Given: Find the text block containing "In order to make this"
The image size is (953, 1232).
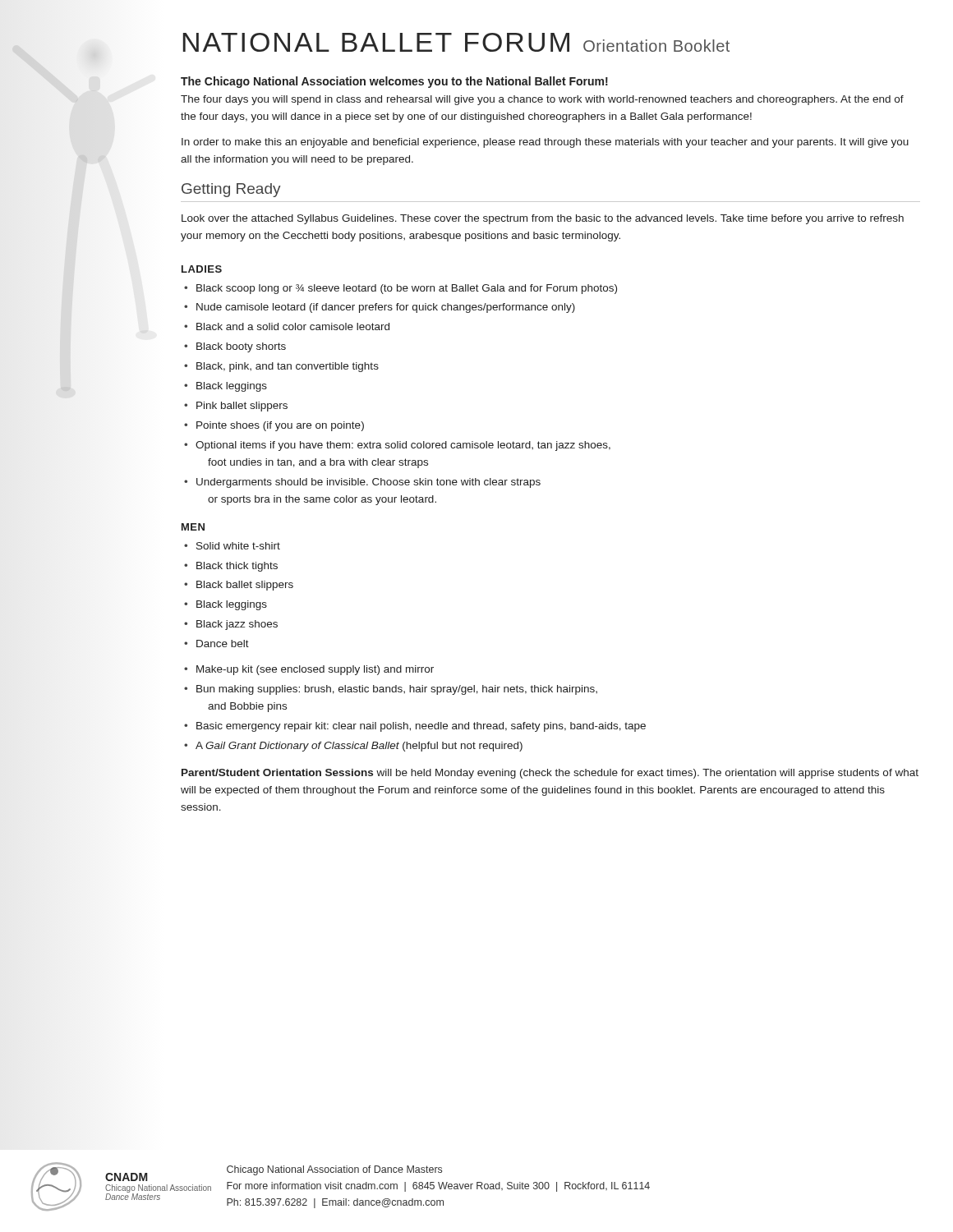Looking at the screenshot, I should 545,150.
